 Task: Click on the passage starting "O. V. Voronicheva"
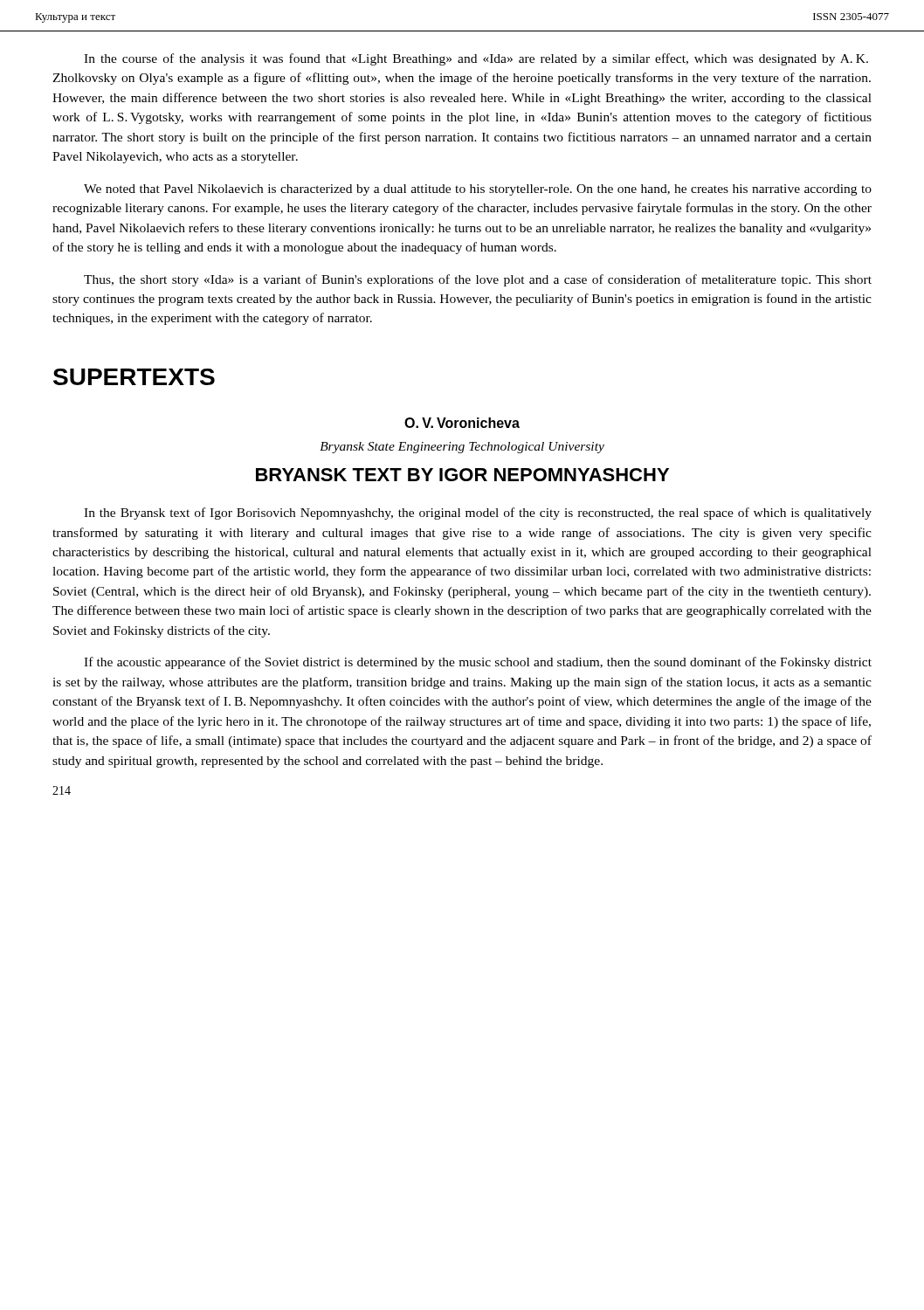[x=462, y=423]
